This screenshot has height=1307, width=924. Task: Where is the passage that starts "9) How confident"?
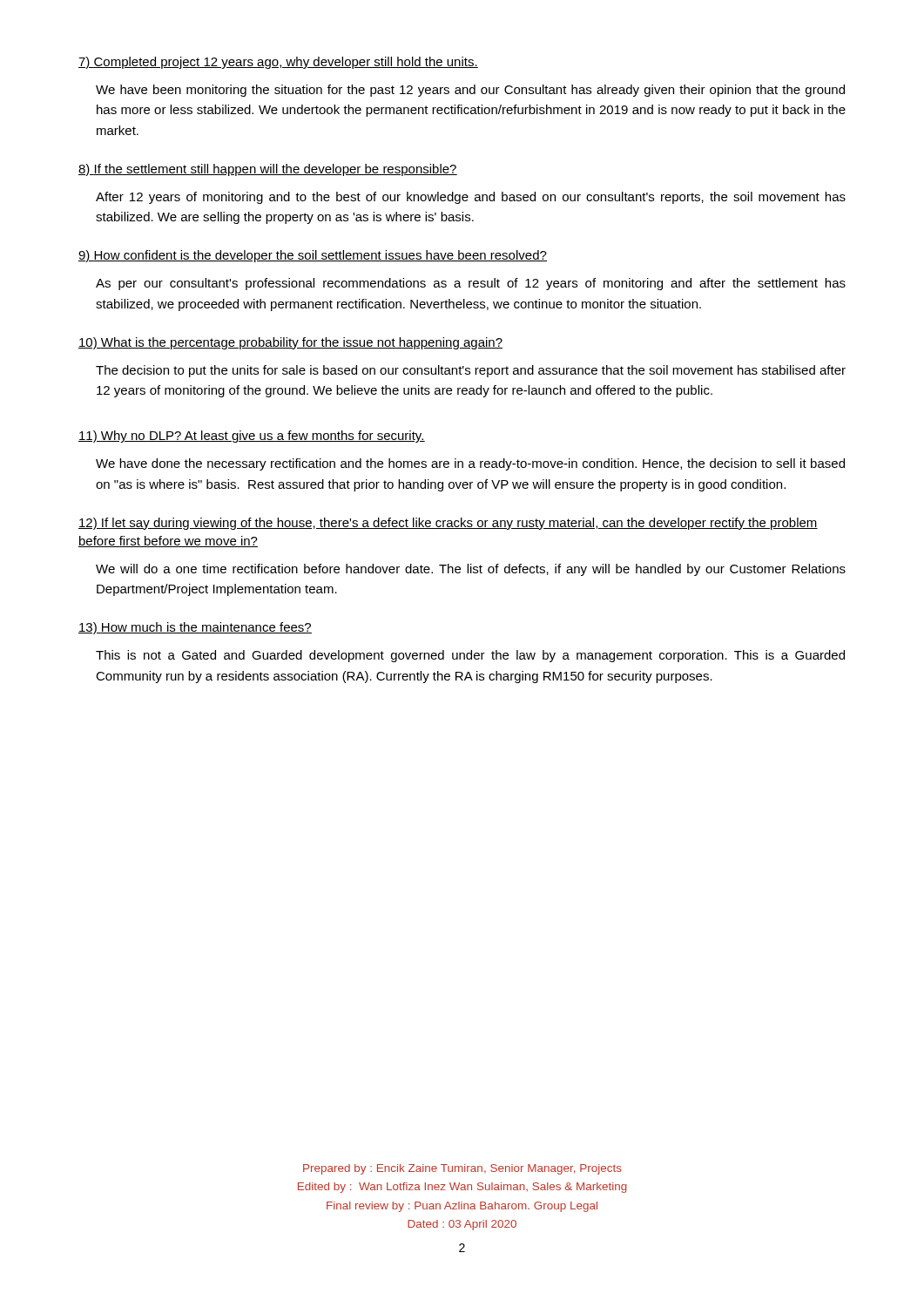pos(462,280)
